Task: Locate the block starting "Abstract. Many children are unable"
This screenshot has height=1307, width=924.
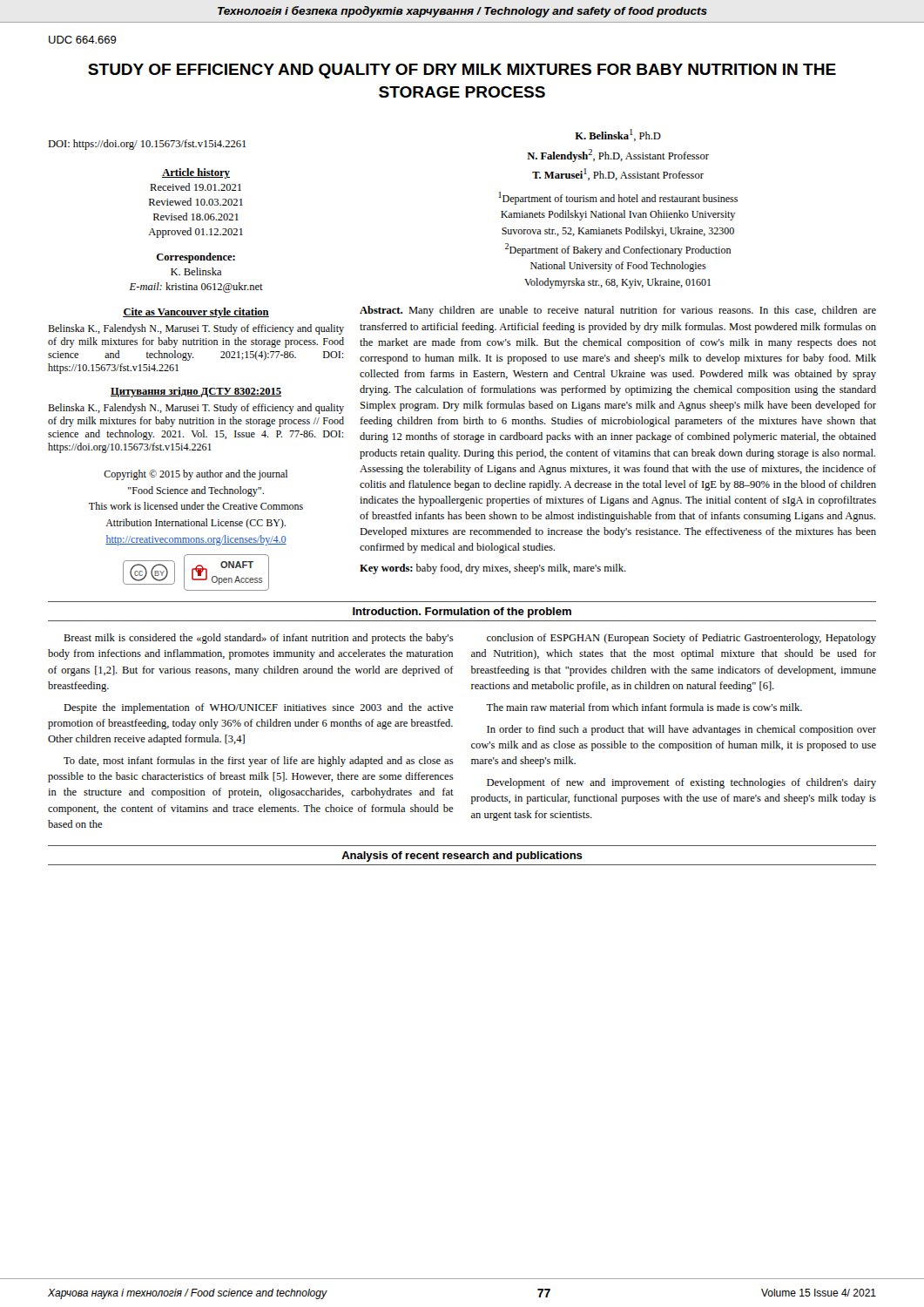Action: click(618, 440)
